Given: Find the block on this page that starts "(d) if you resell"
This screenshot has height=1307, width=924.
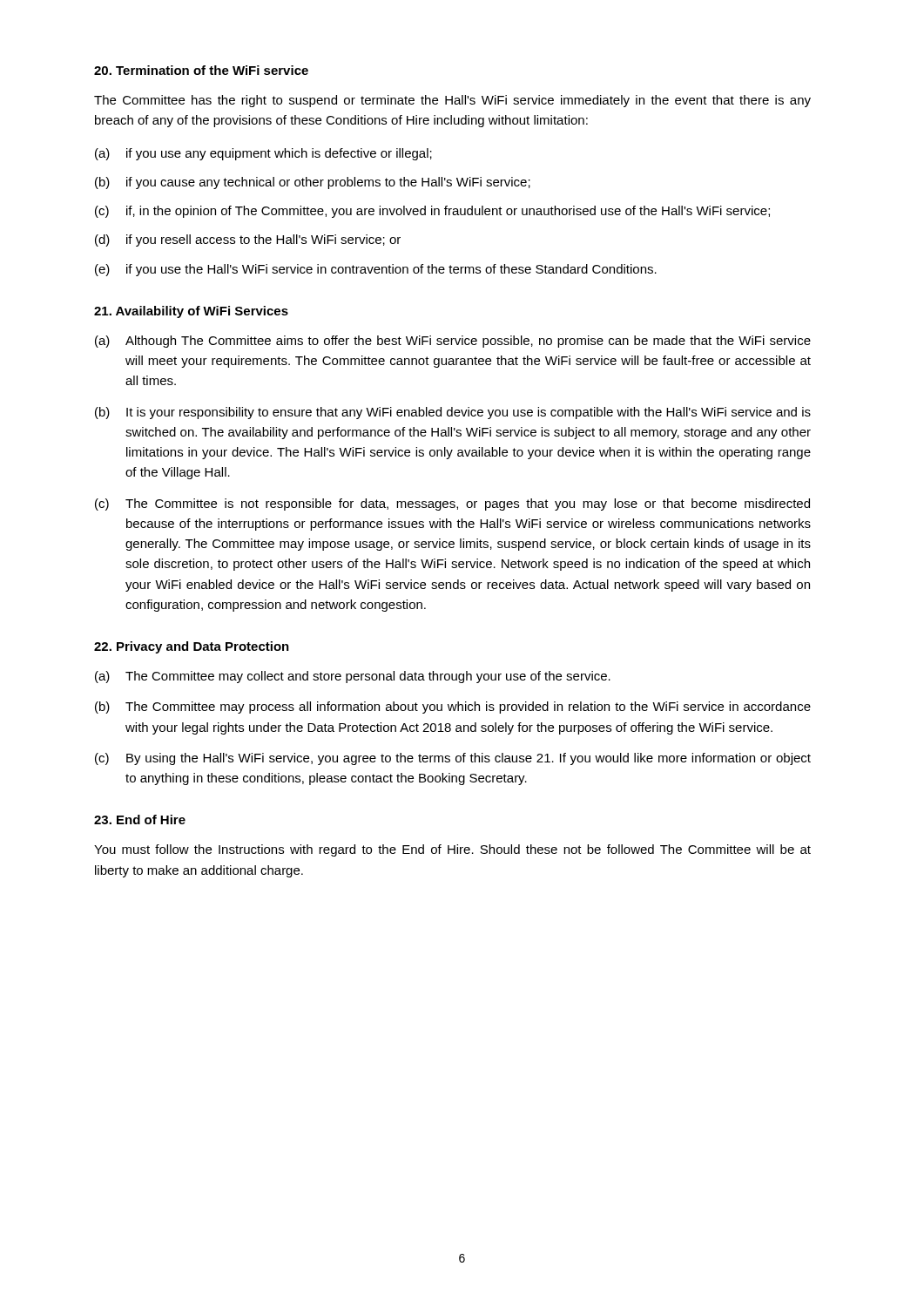Looking at the screenshot, I should (248, 240).
